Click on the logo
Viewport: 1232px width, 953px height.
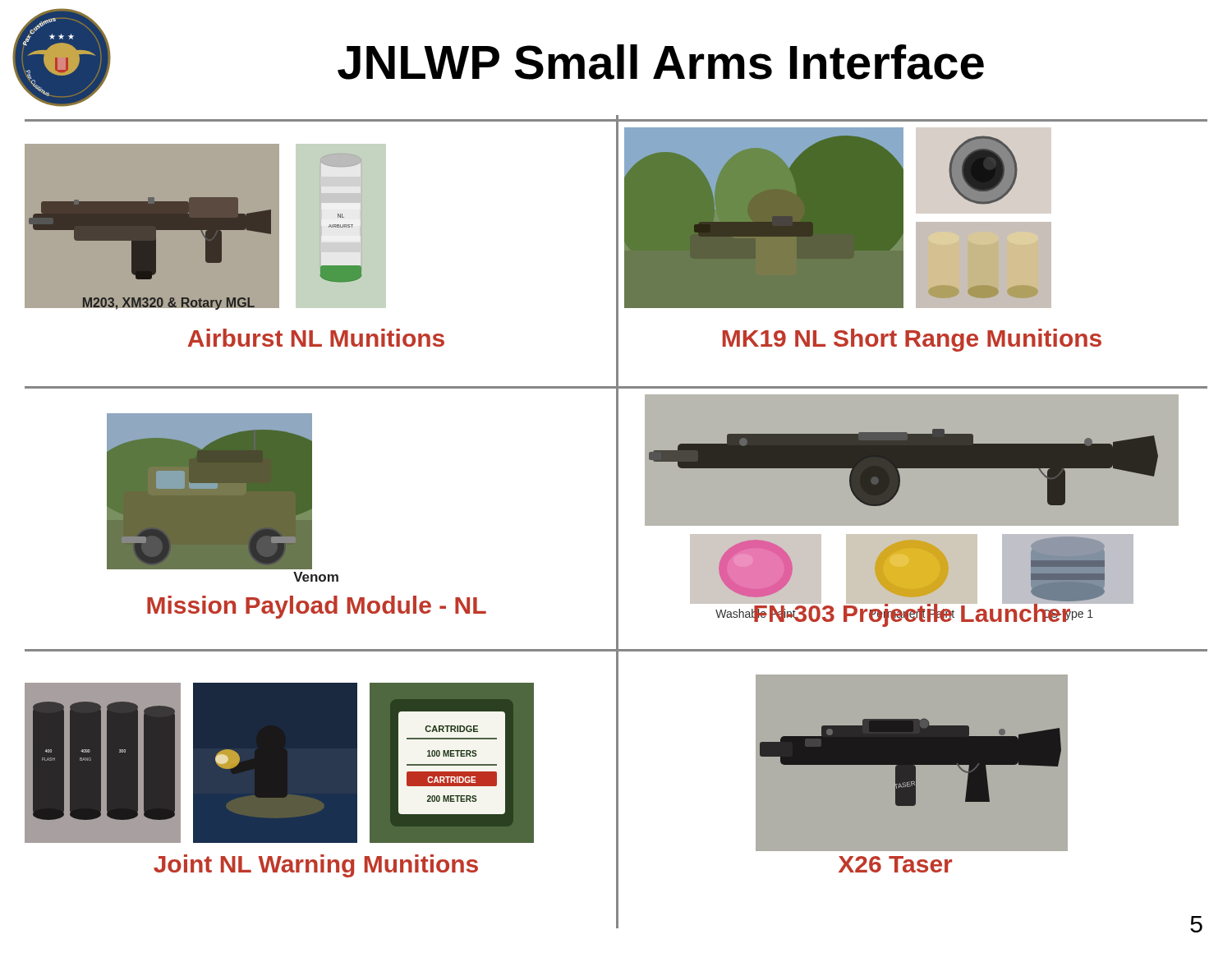[66, 62]
